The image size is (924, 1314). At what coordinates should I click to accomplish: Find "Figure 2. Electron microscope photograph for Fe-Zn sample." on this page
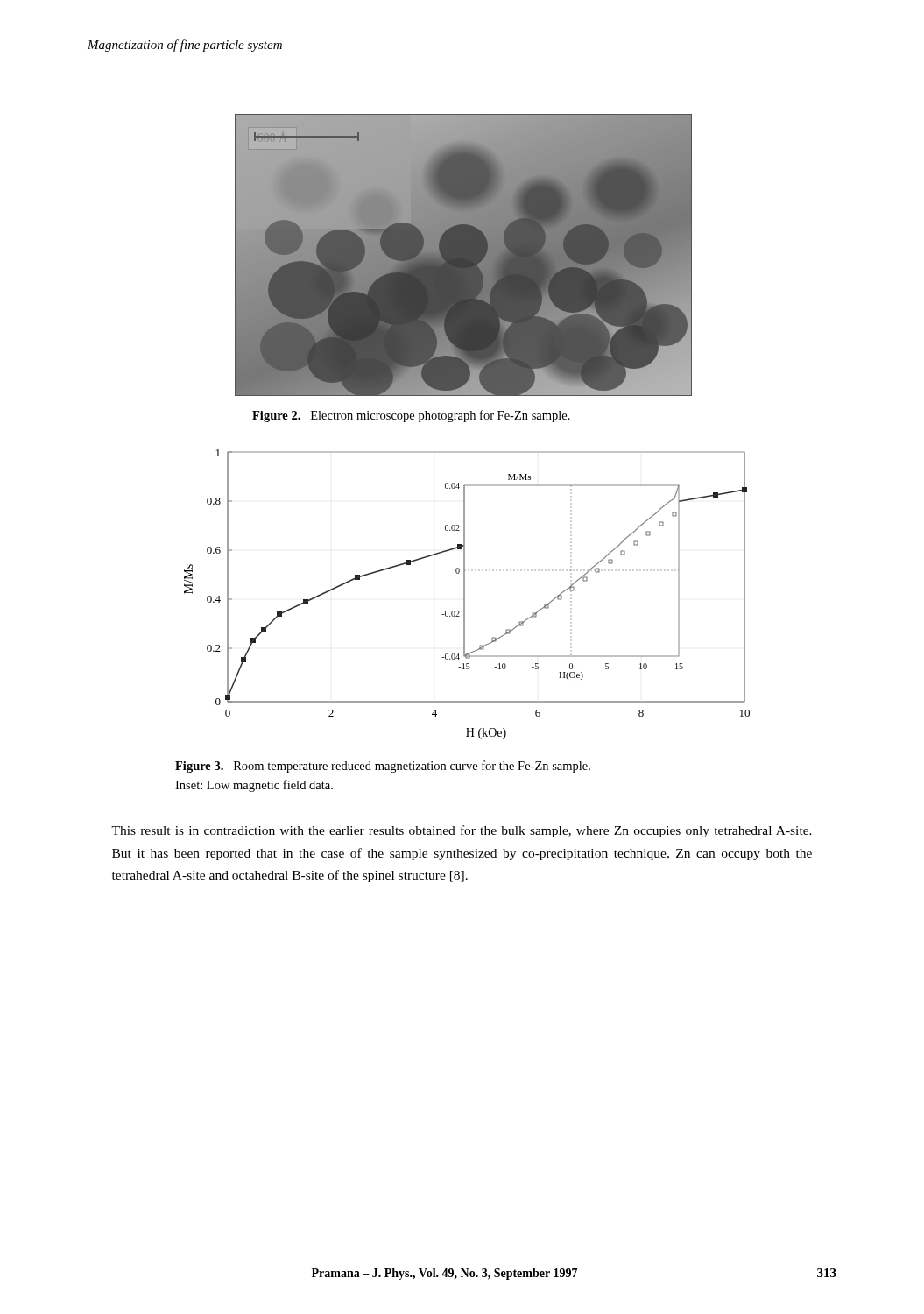click(411, 415)
